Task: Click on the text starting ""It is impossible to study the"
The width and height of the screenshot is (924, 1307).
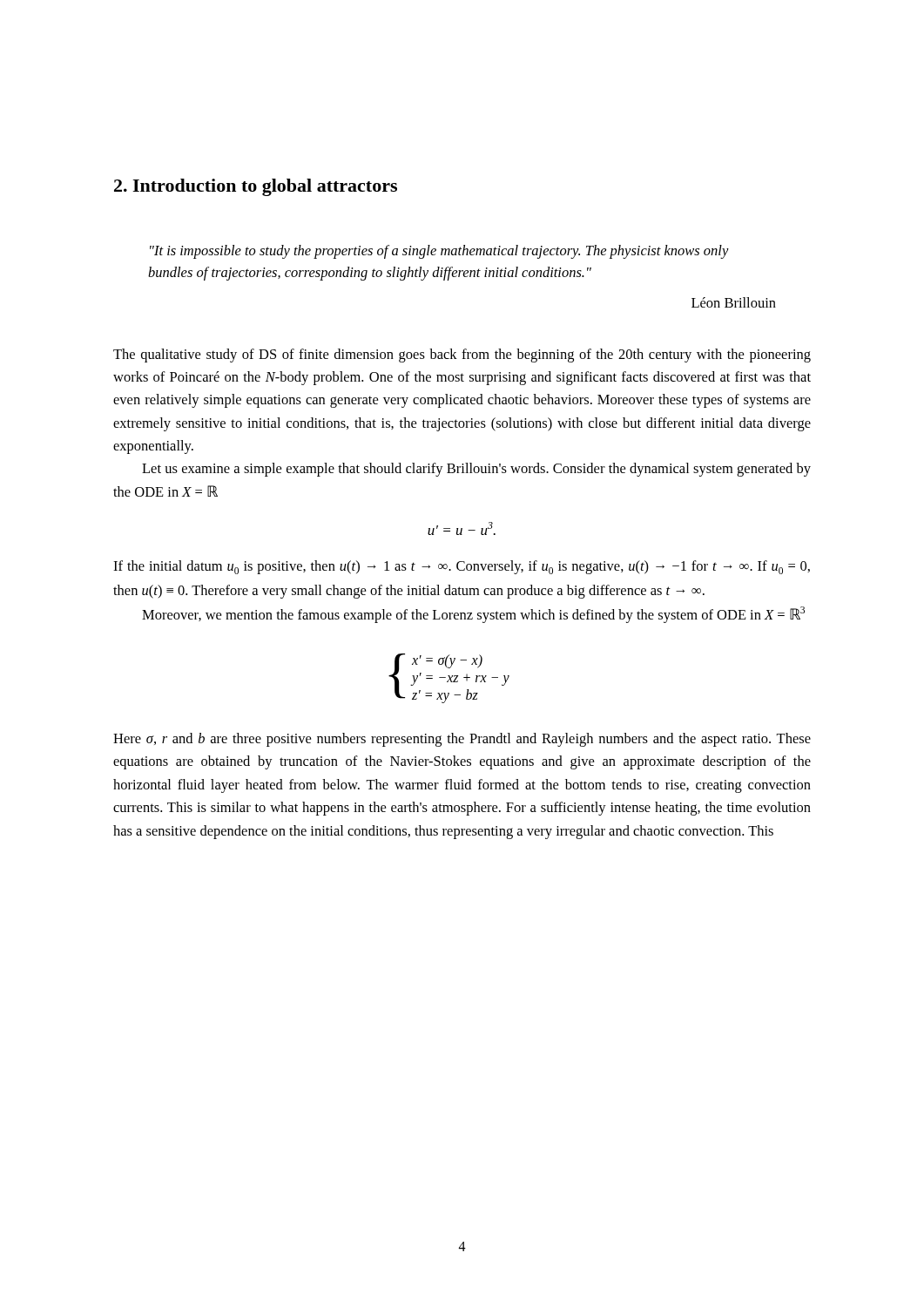Action: pos(445,276)
